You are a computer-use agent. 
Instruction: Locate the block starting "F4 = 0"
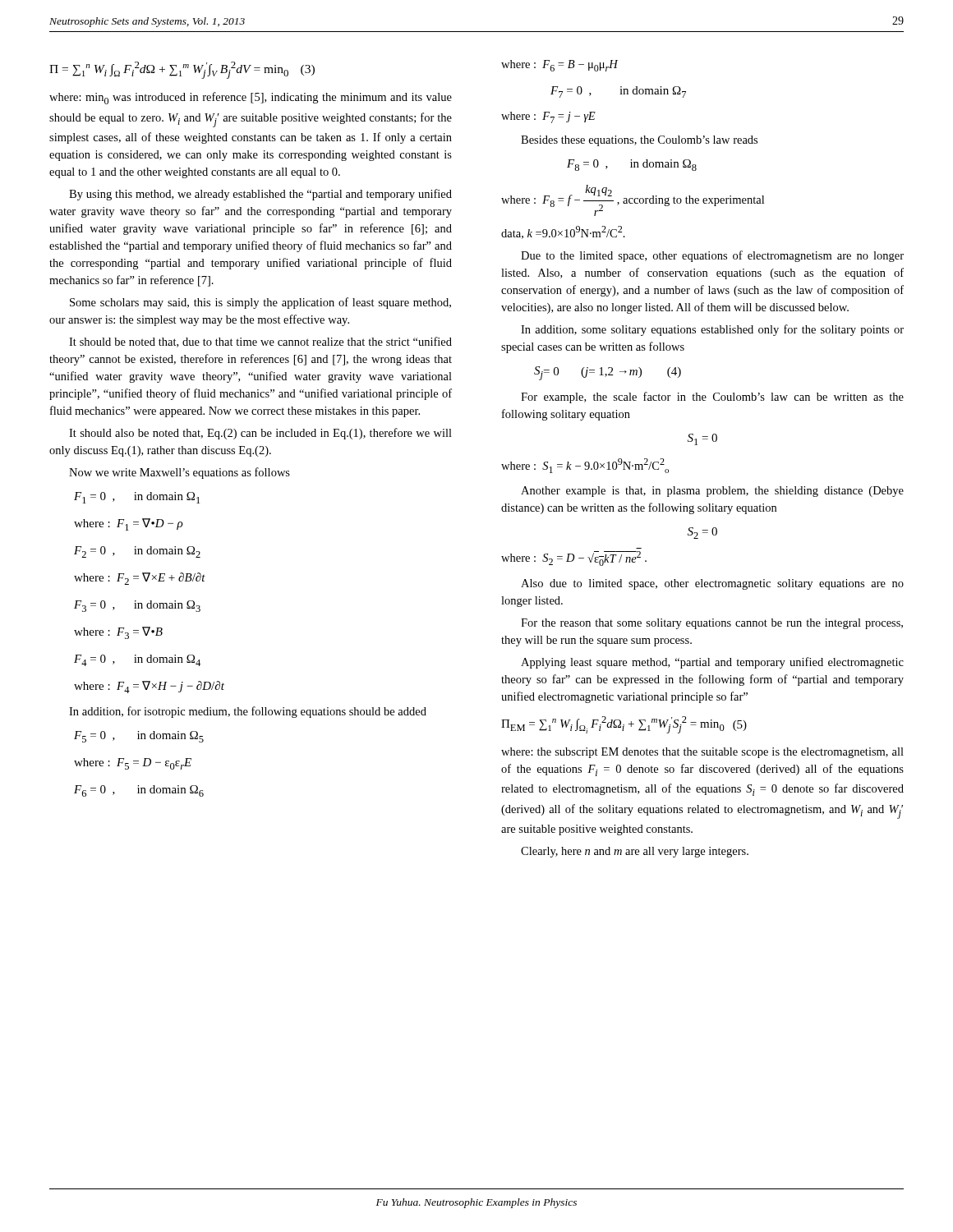[137, 661]
